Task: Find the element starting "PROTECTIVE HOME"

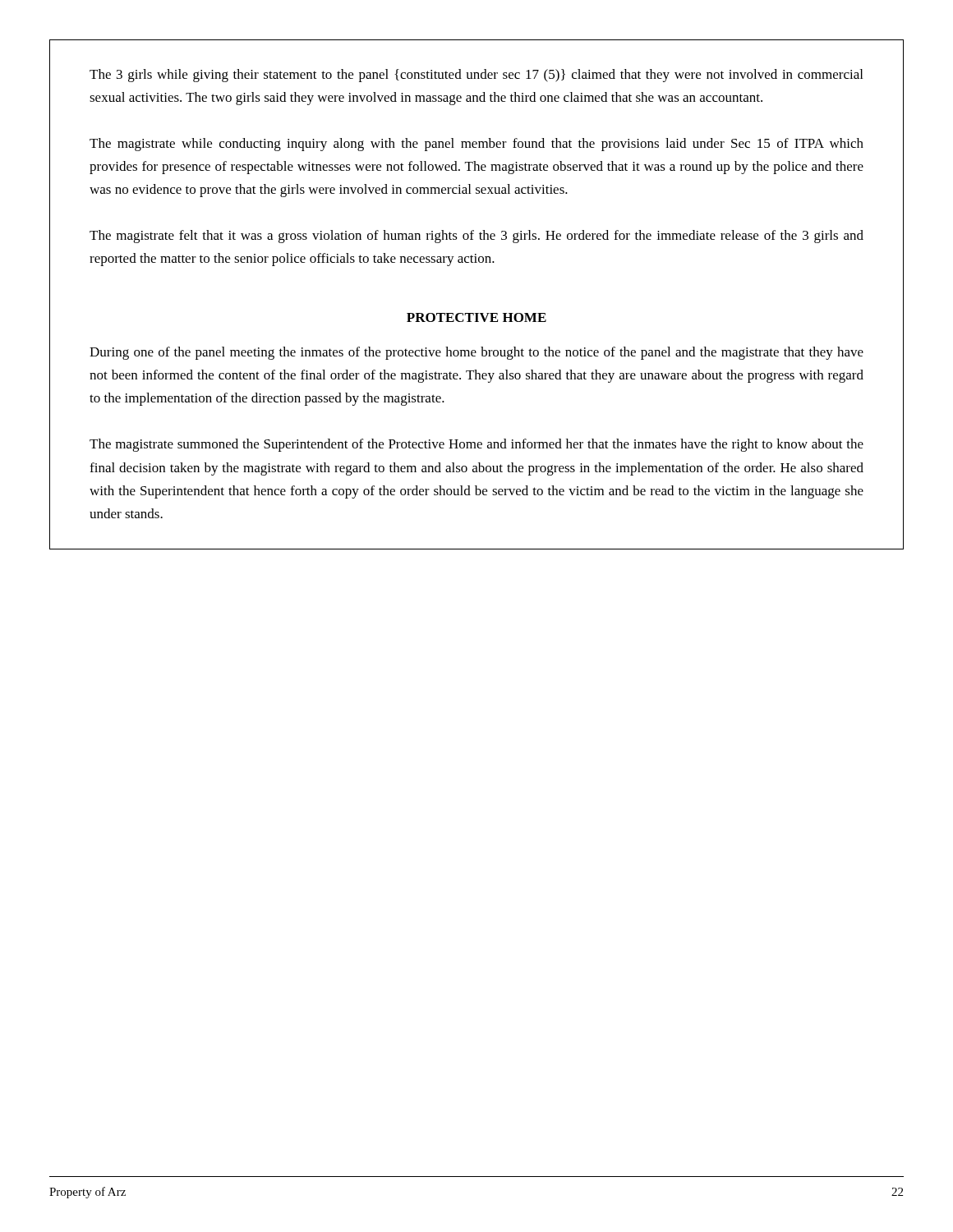Action: tap(476, 318)
